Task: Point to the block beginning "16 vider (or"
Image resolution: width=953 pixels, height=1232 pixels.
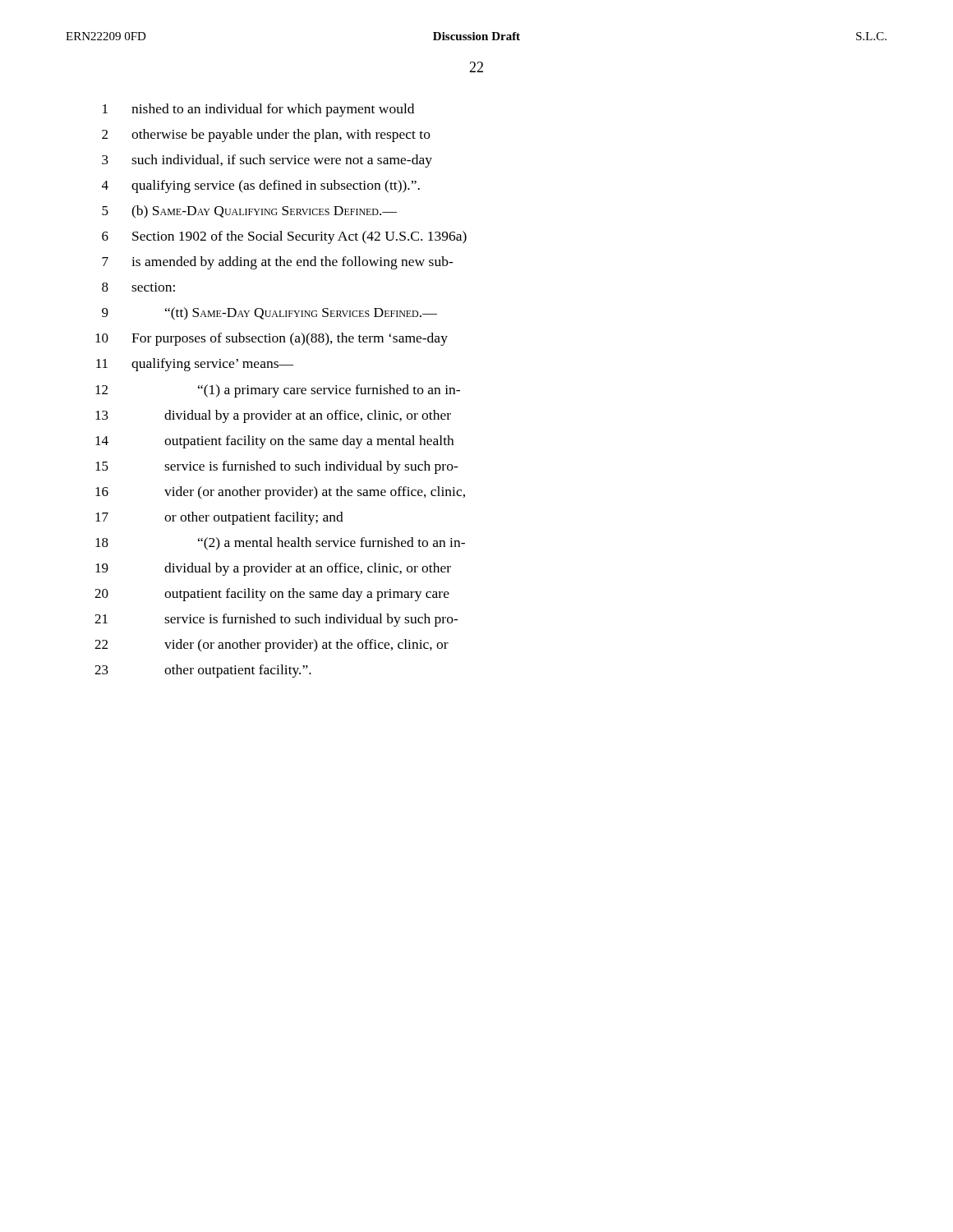Action: tap(280, 493)
